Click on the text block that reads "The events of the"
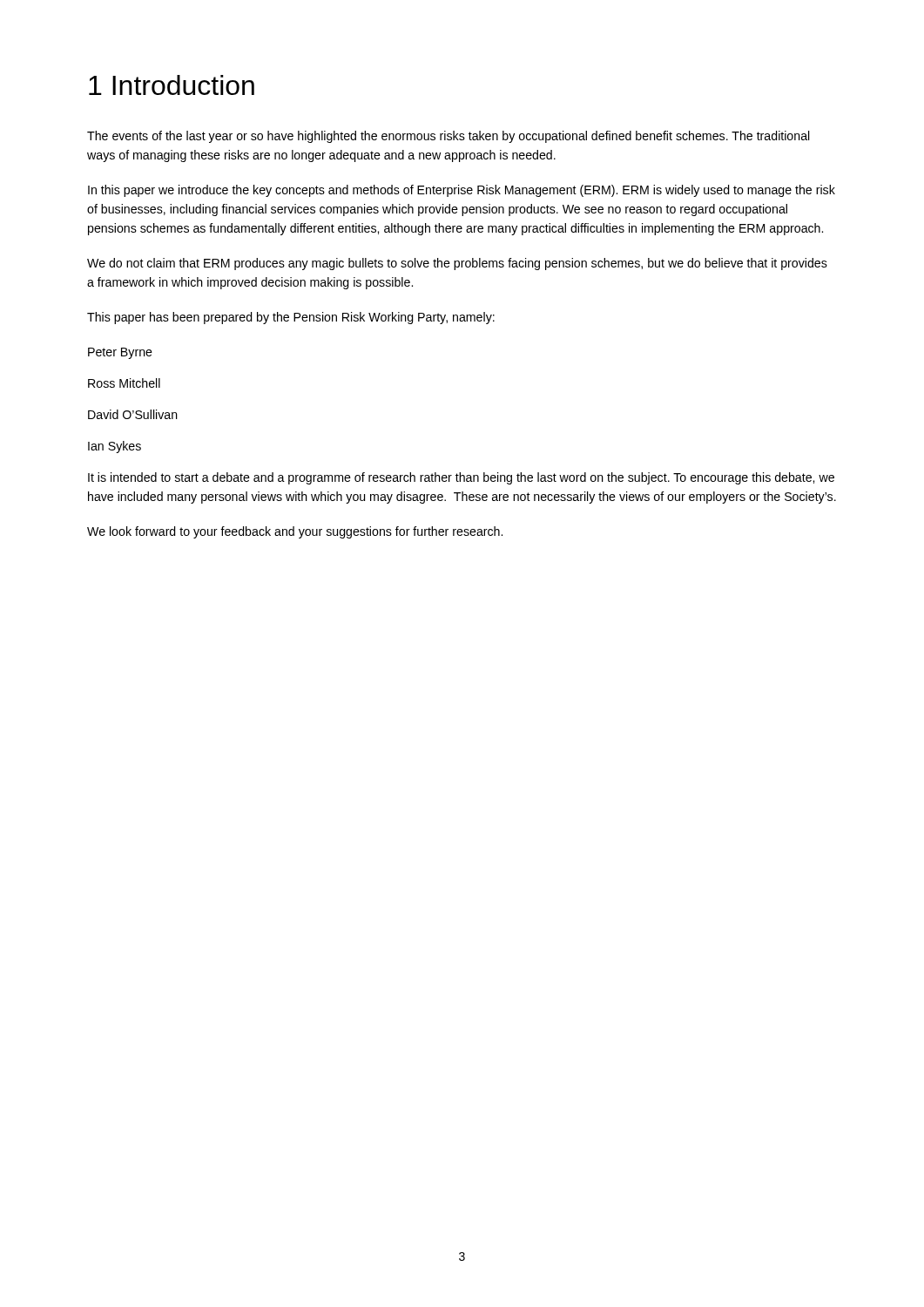Image resolution: width=924 pixels, height=1307 pixels. [x=449, y=146]
